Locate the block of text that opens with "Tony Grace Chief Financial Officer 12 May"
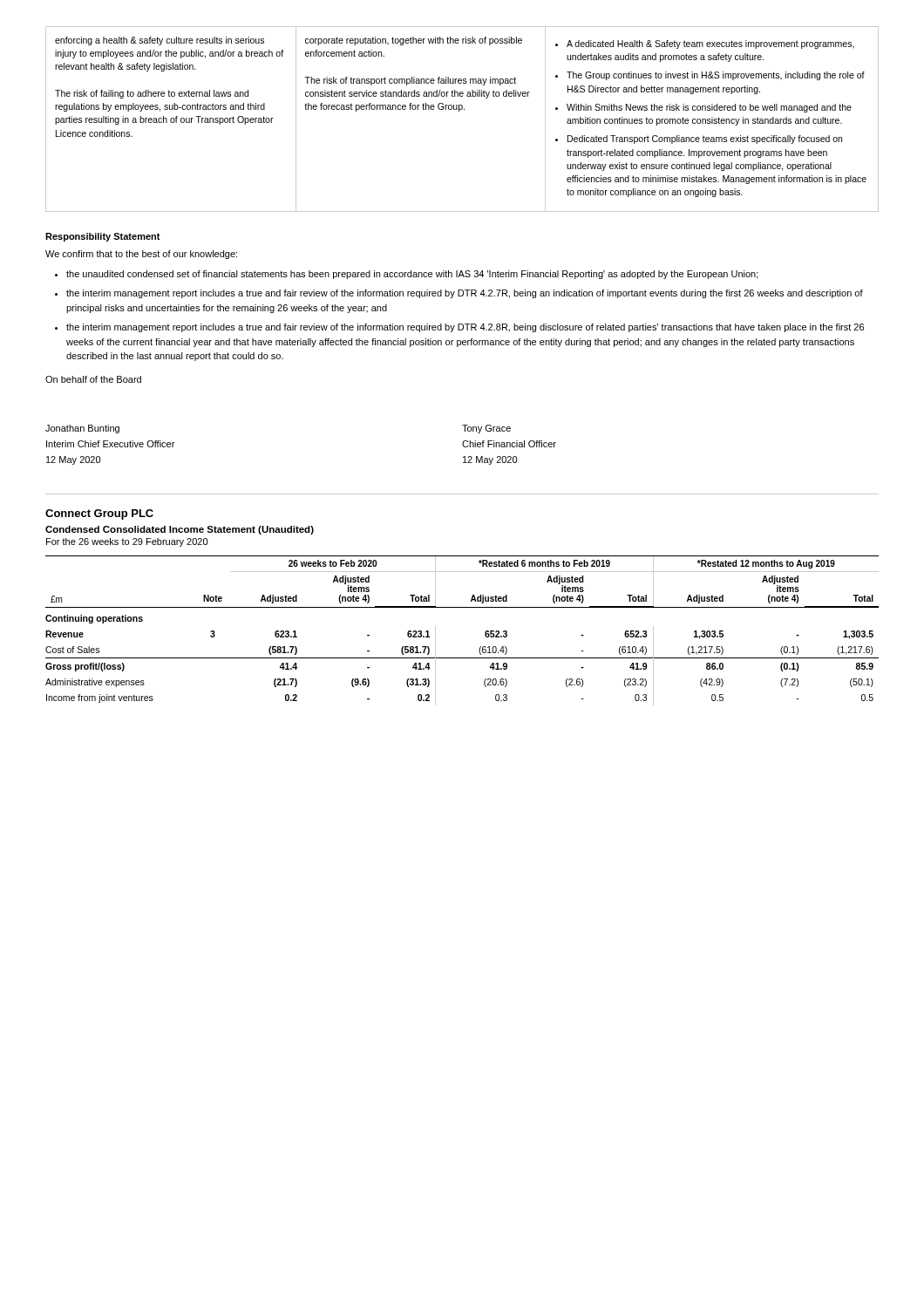The image size is (924, 1308). tap(509, 444)
